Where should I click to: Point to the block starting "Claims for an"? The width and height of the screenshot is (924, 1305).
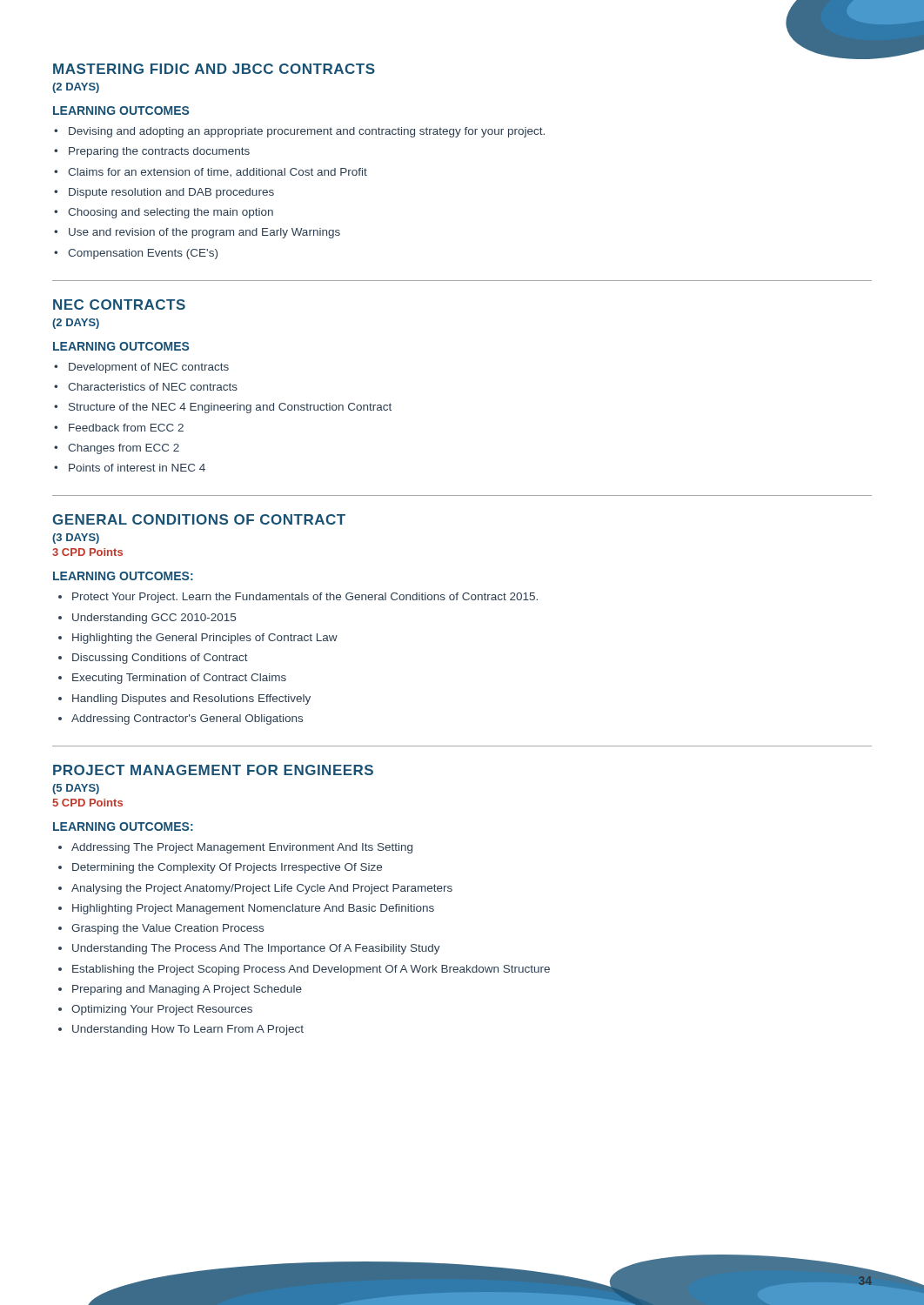point(217,171)
